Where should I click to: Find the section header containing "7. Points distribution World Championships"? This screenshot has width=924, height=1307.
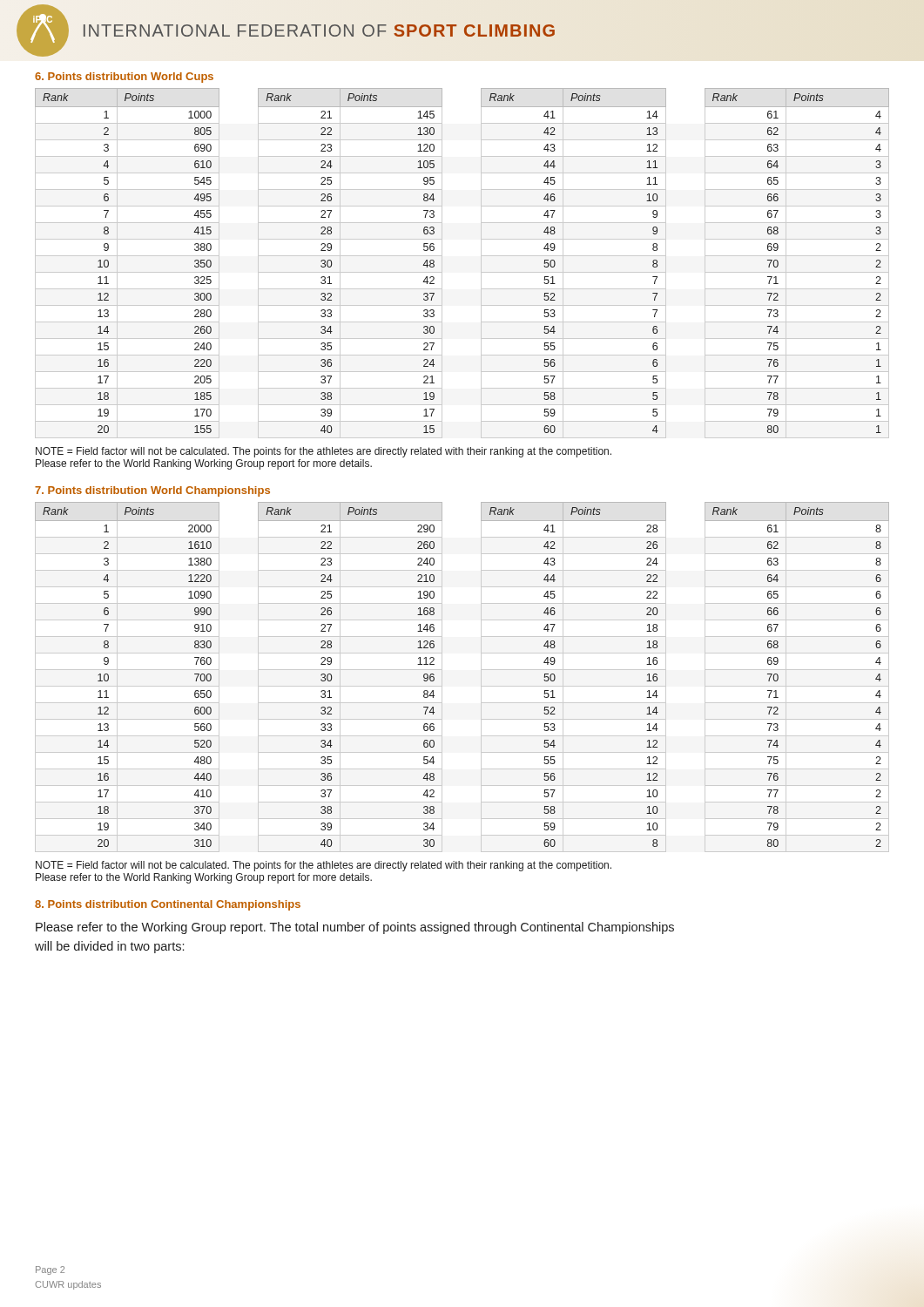click(x=153, y=490)
